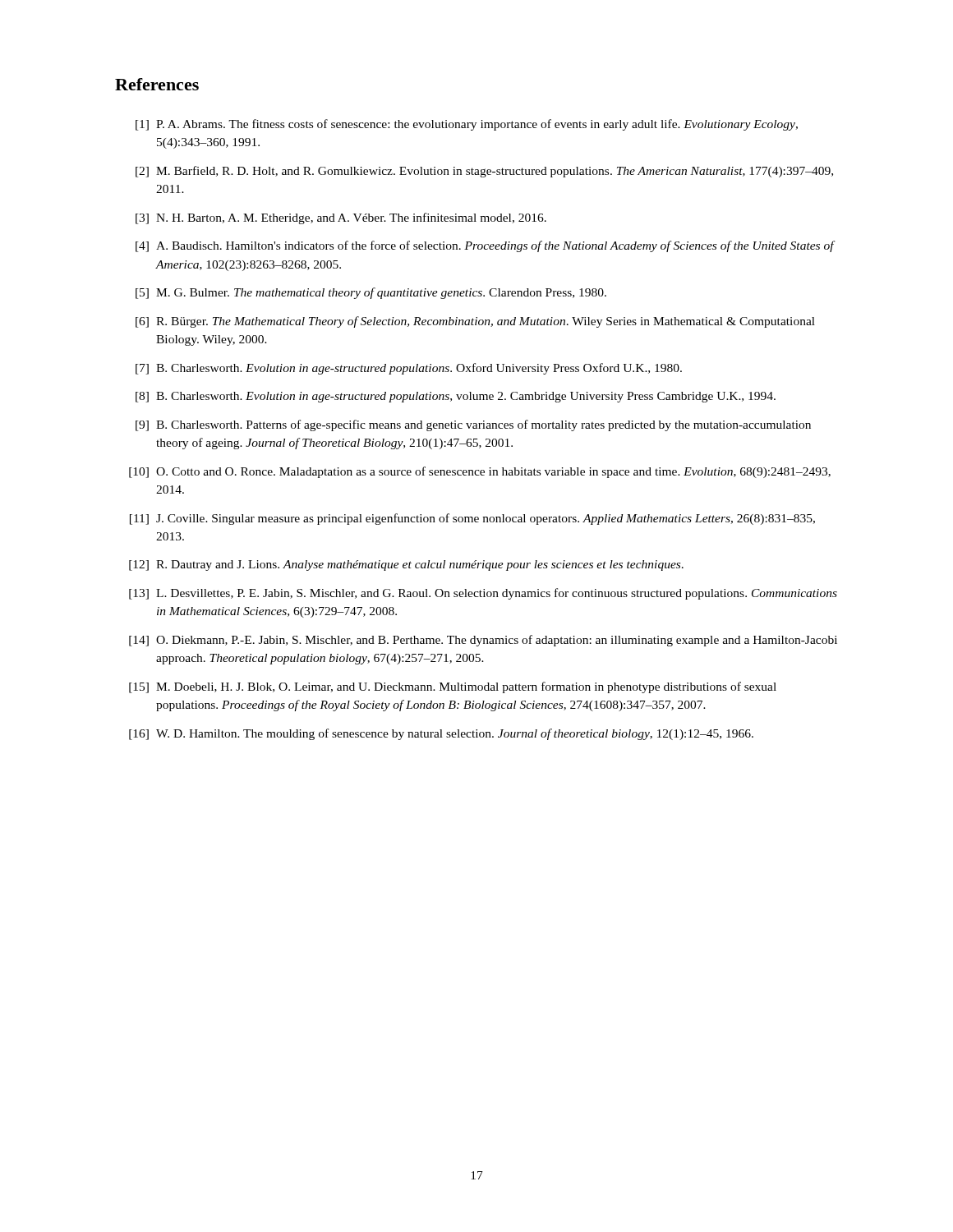Viewport: 953px width, 1232px height.
Task: Point to the block beginning "[15] M. Doebeli, H. J. Blok, O."
Action: coord(476,696)
